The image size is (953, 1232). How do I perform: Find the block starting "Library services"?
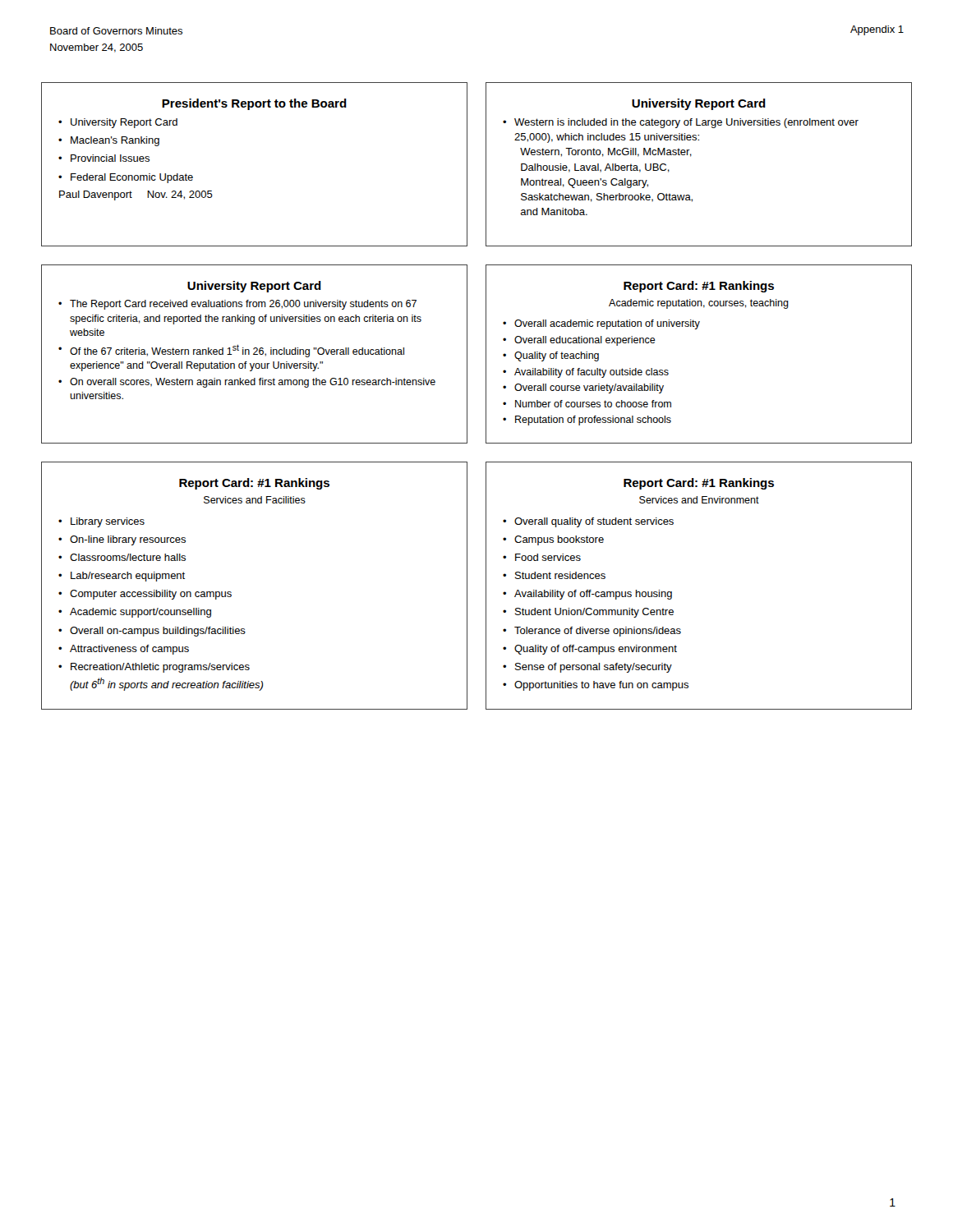[x=107, y=521]
